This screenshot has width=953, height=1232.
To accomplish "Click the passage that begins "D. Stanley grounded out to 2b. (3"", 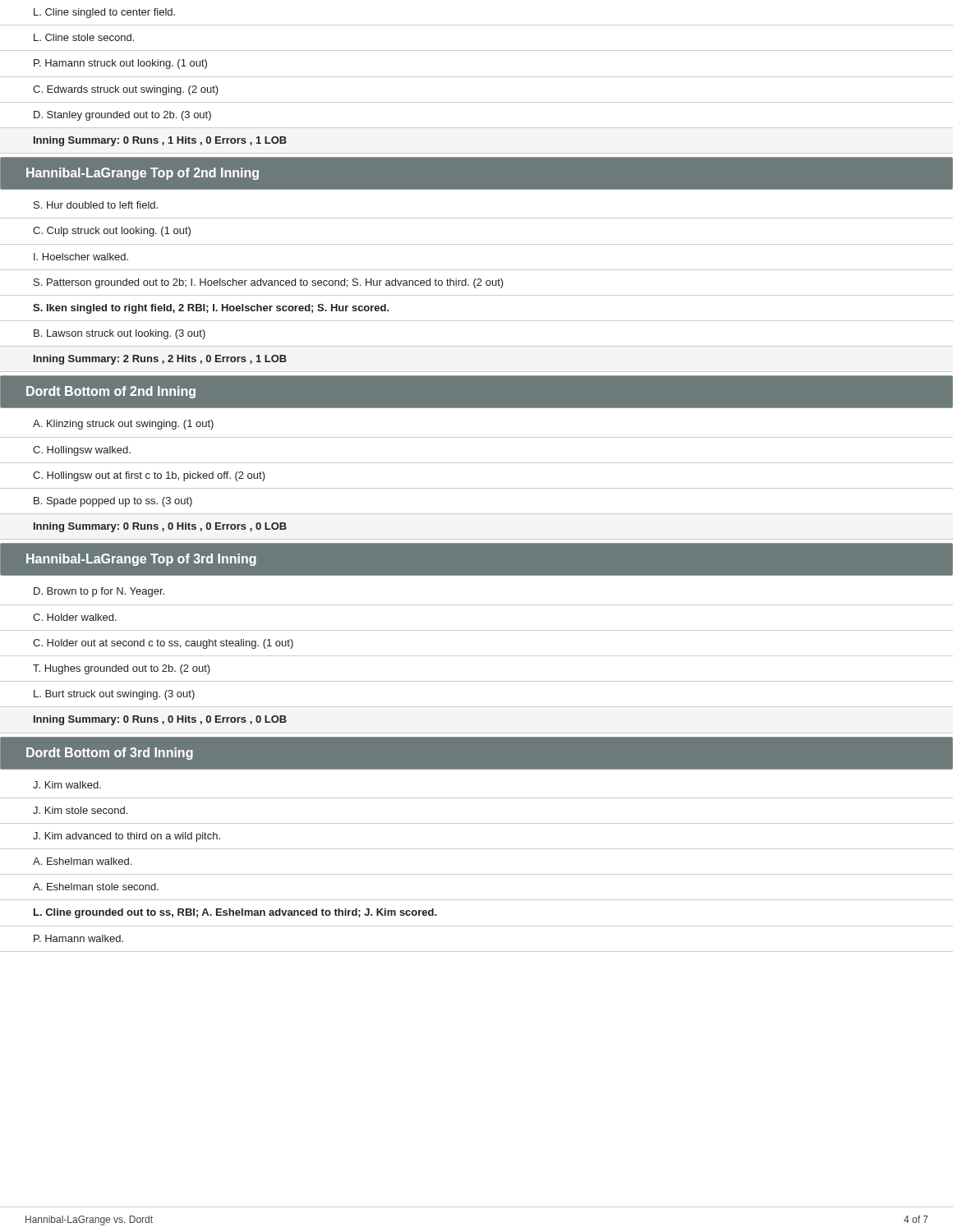I will [122, 114].
